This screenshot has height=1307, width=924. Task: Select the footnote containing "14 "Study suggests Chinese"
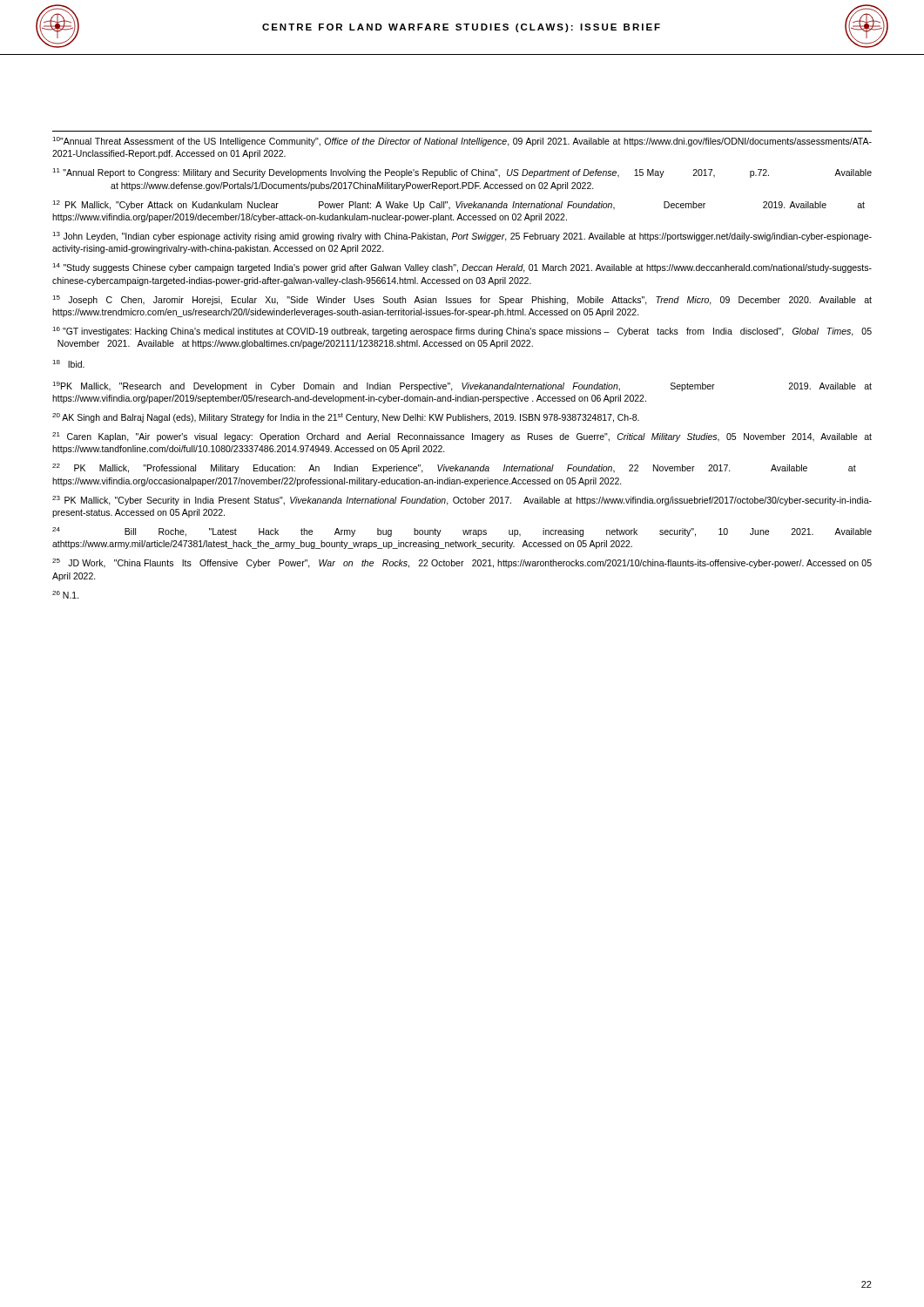(462, 274)
